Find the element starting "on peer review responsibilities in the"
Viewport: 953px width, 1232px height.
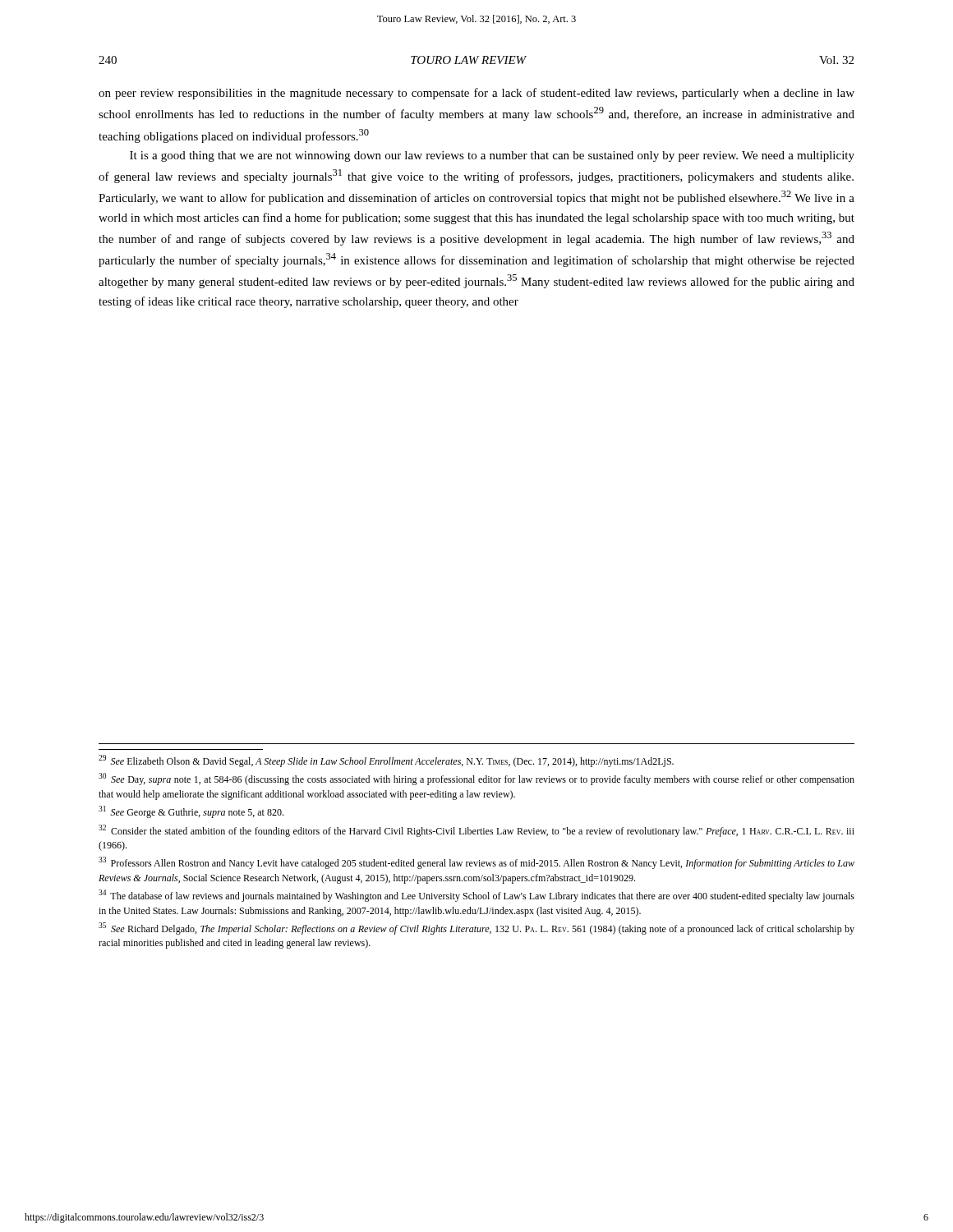pyautogui.click(x=476, y=114)
